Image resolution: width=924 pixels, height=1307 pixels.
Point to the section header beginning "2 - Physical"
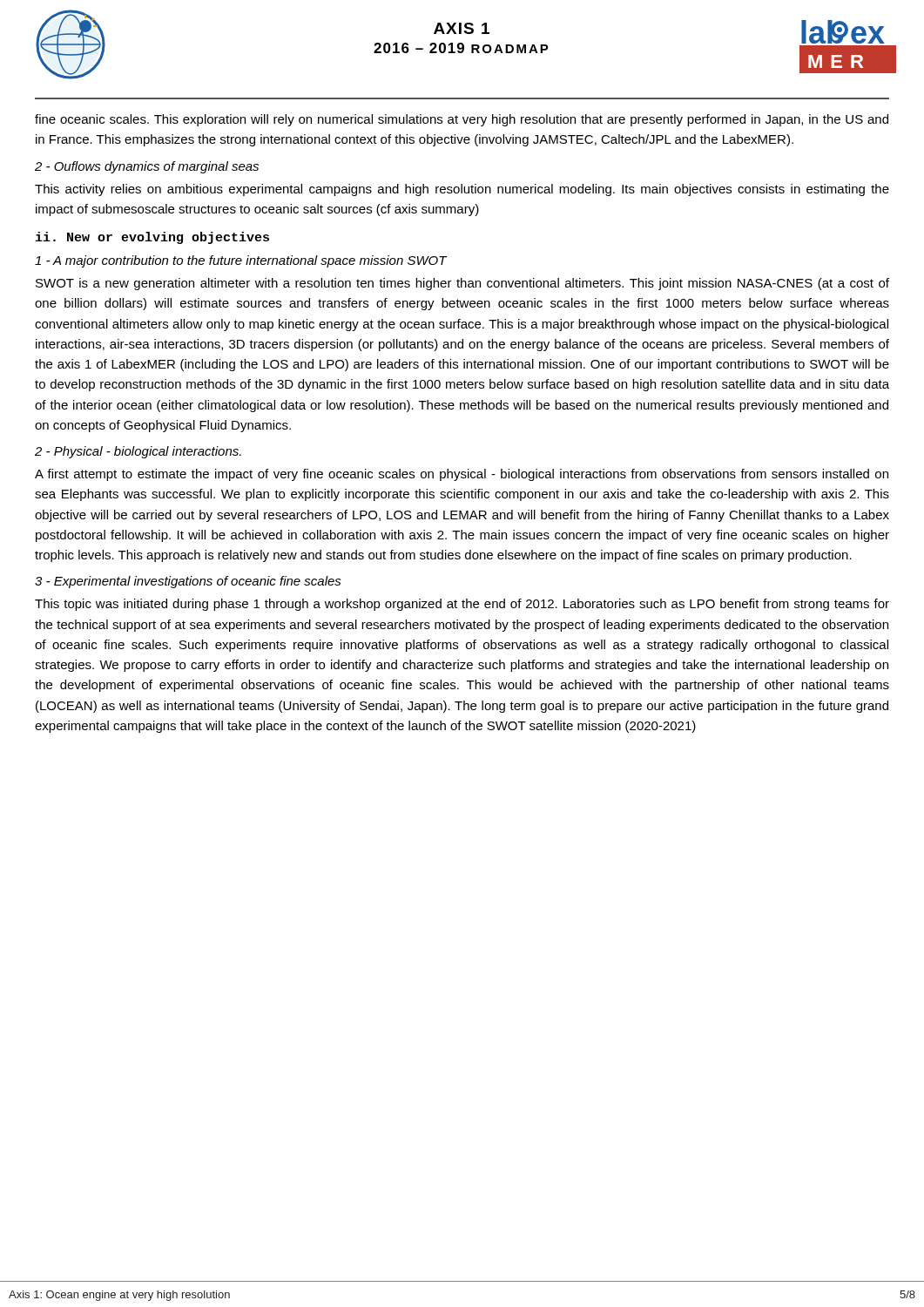point(139,451)
